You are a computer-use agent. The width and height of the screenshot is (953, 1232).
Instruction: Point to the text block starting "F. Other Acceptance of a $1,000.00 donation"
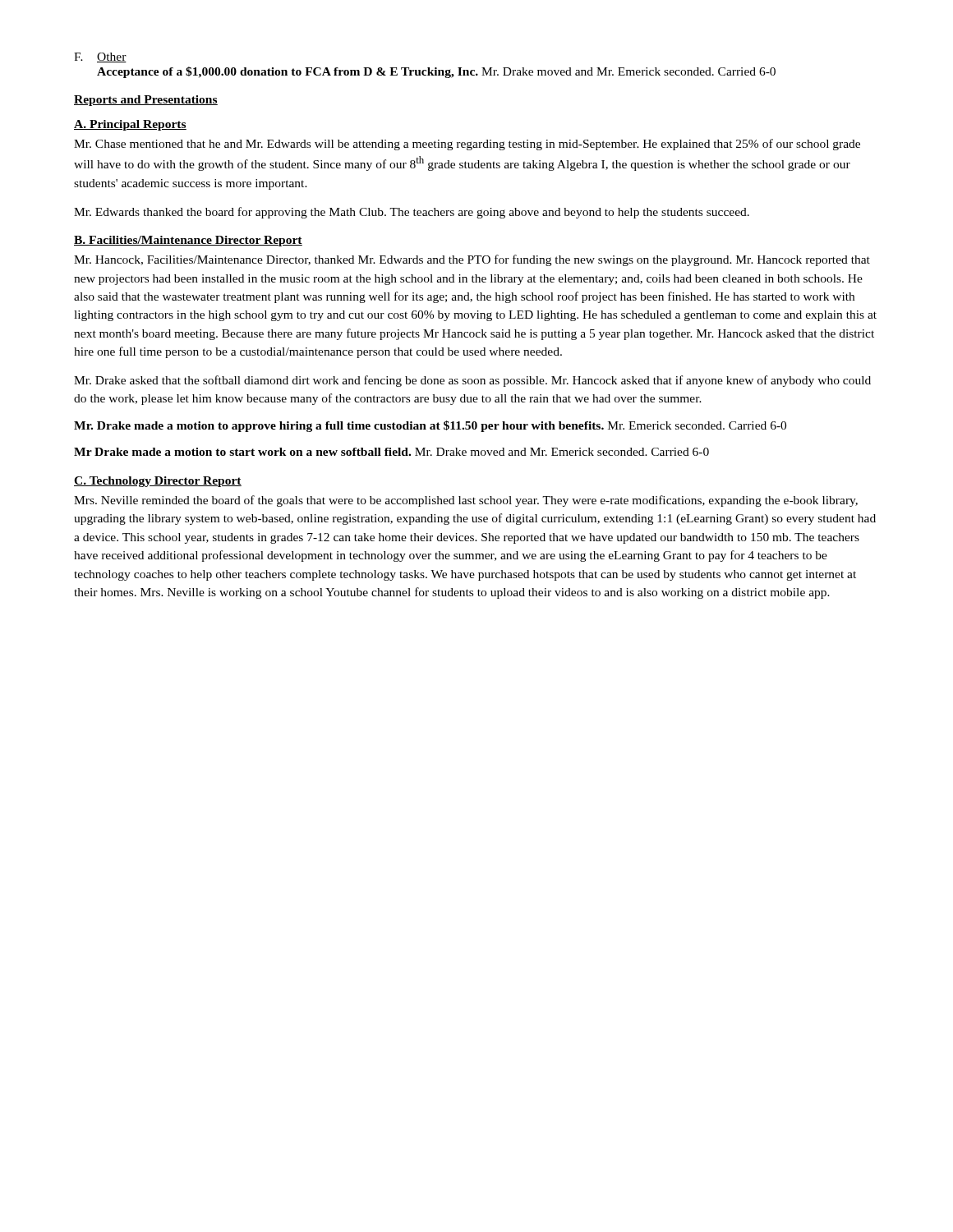point(476,64)
